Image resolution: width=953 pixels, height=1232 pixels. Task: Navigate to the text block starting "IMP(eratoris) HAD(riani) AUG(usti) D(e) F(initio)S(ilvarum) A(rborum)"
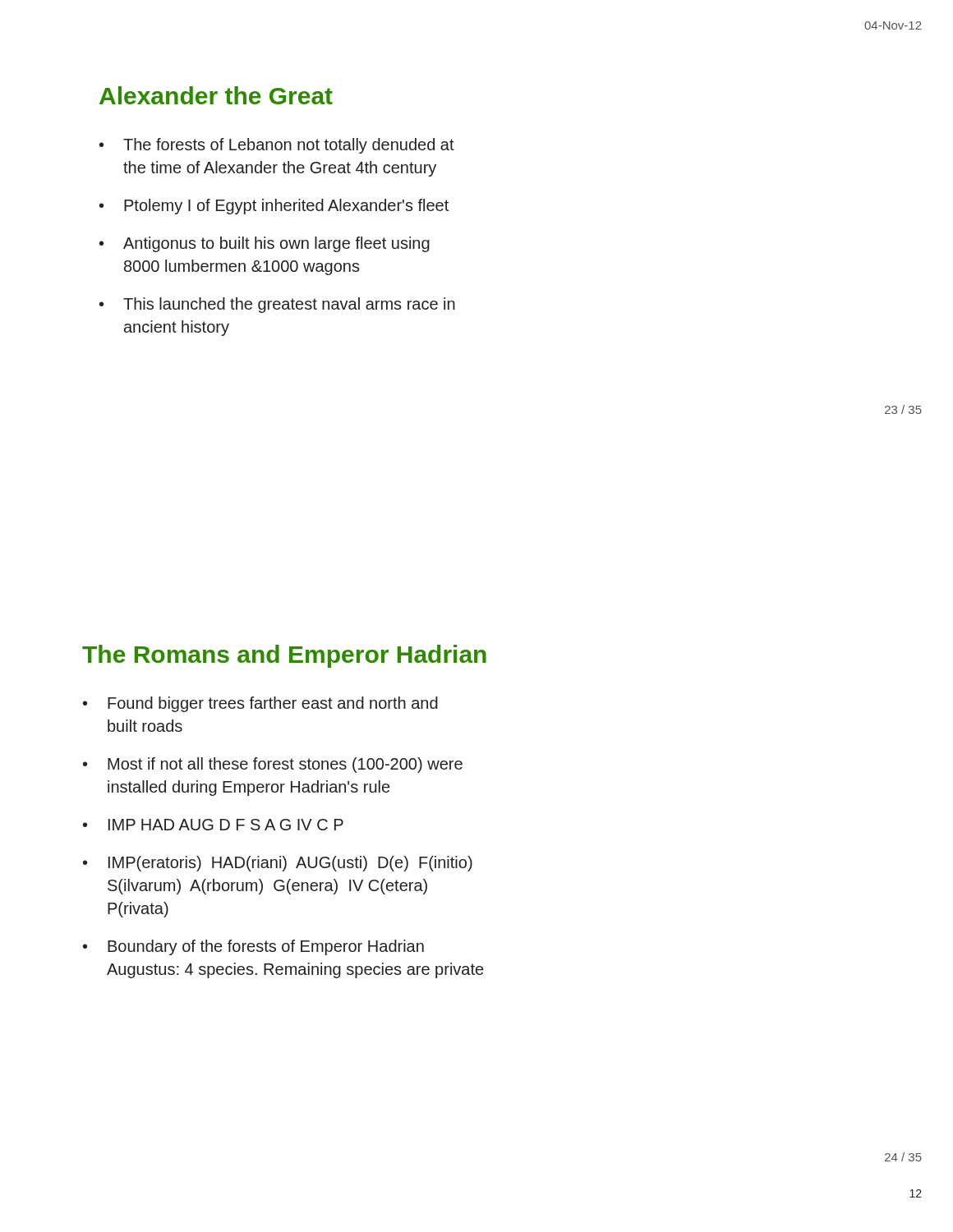tap(290, 885)
